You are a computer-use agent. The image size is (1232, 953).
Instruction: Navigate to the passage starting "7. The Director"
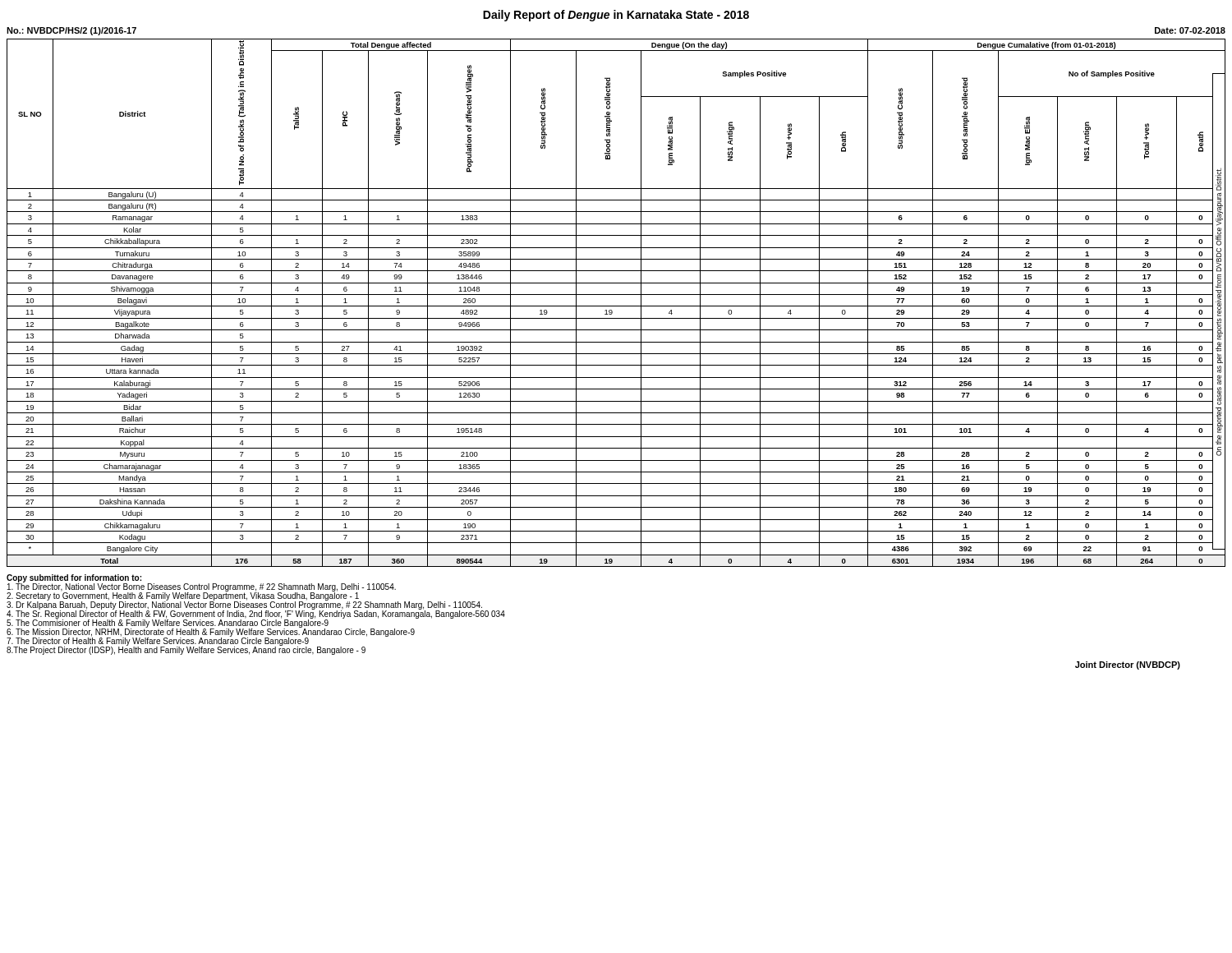click(x=158, y=641)
